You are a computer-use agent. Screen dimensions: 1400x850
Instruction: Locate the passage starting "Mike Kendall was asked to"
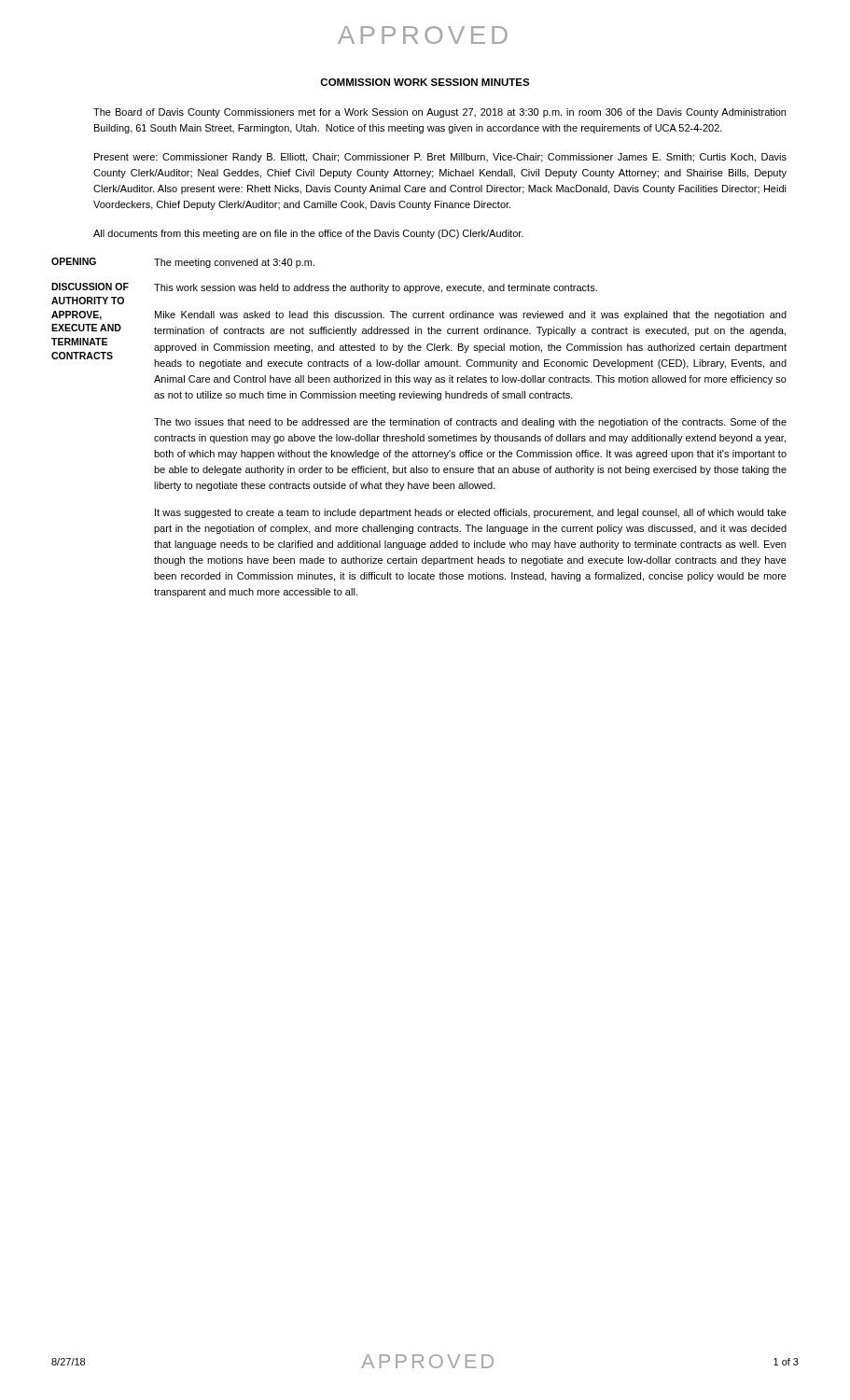pyautogui.click(x=470, y=355)
